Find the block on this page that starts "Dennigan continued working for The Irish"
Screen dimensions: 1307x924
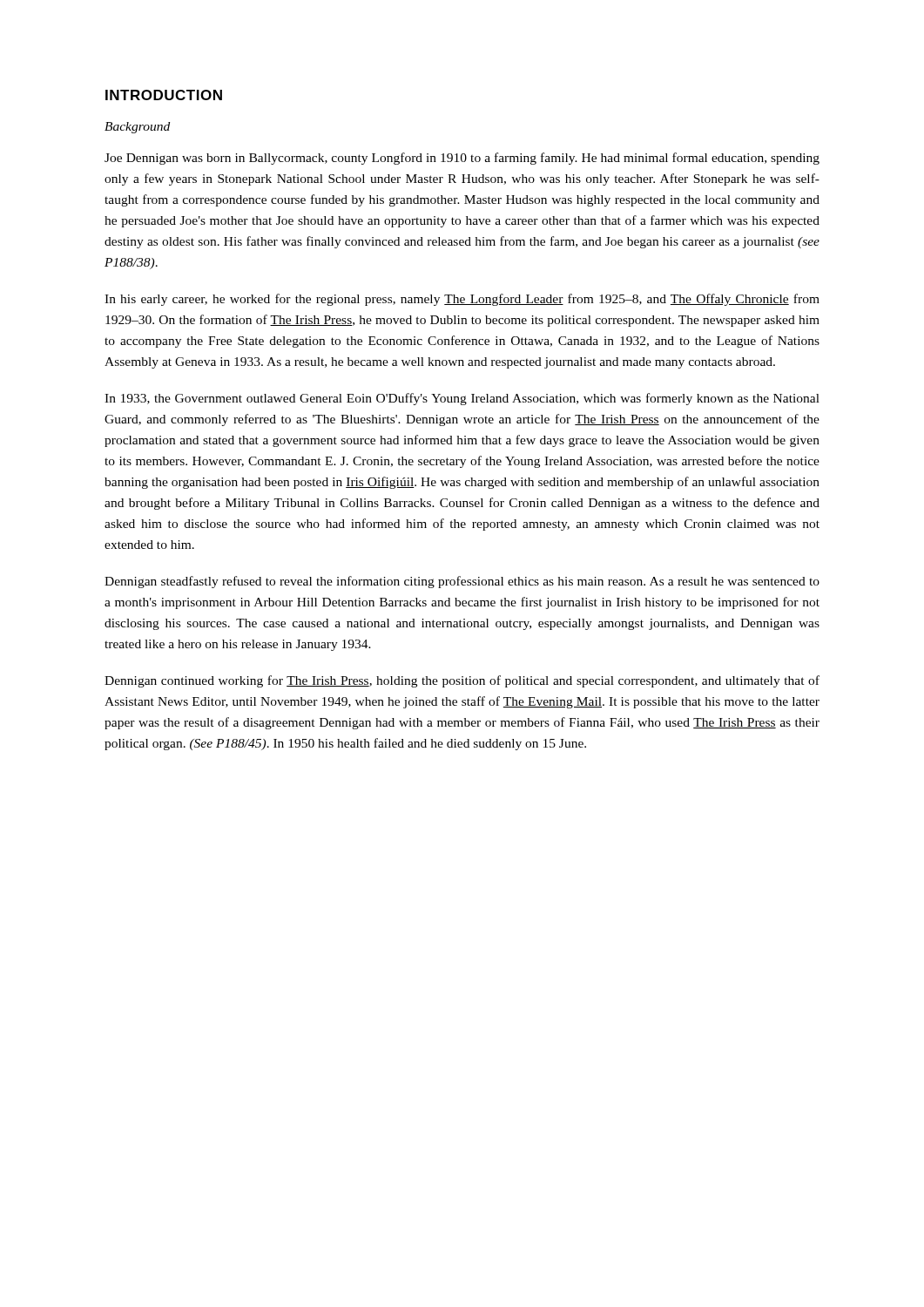[462, 712]
